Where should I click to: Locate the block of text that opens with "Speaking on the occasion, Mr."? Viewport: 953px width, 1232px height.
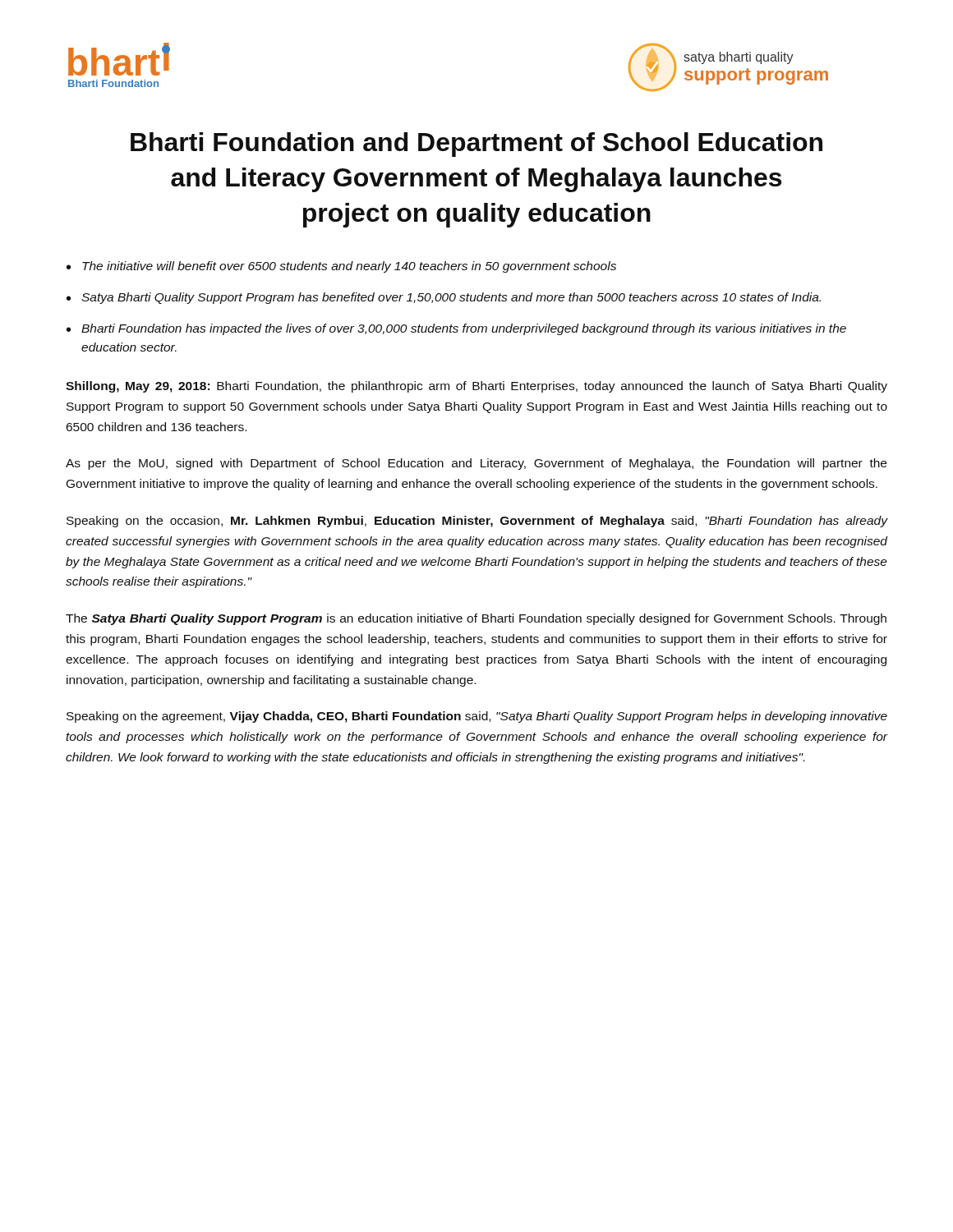476,551
